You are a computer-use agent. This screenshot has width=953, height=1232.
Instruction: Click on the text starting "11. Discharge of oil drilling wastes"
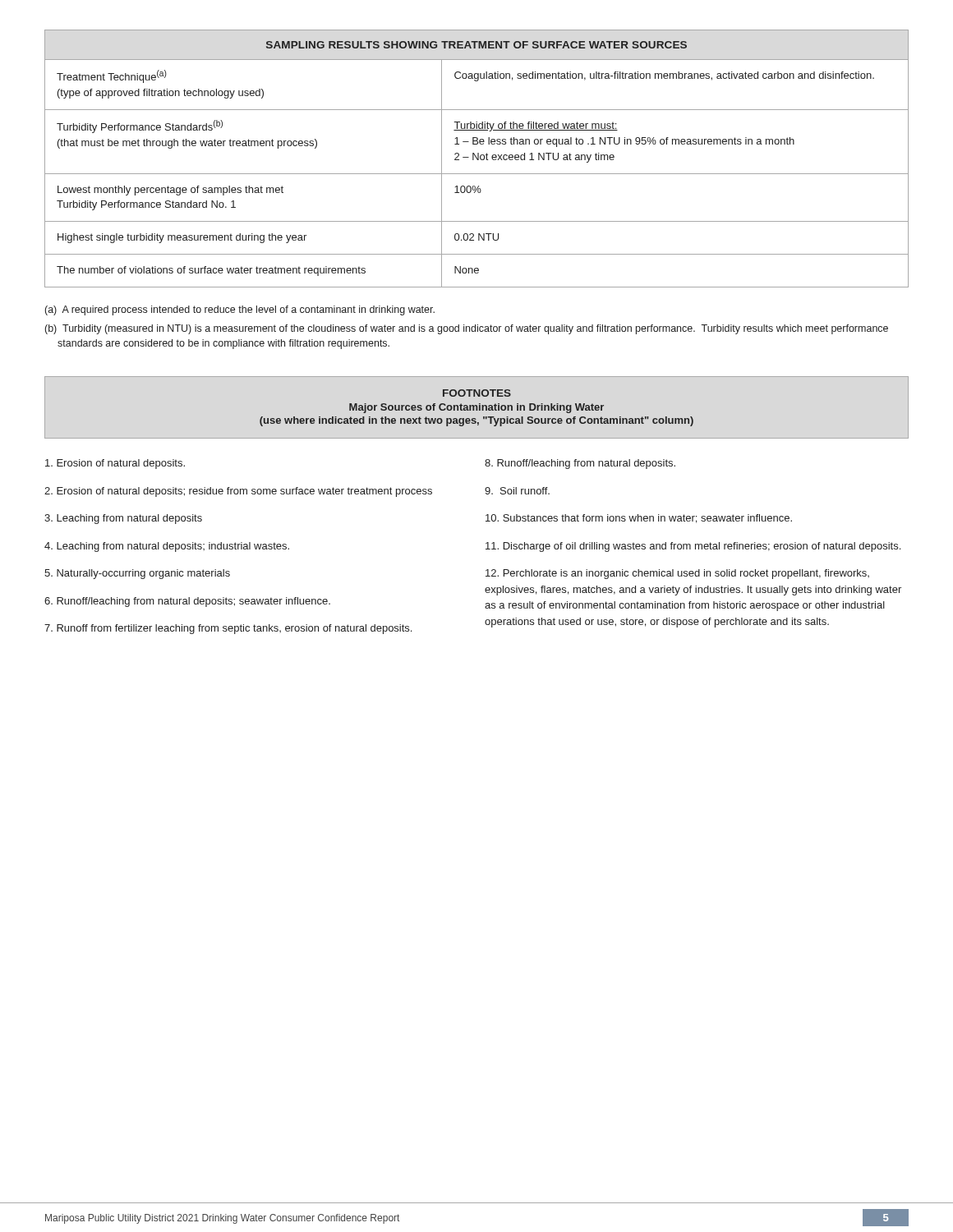click(693, 546)
